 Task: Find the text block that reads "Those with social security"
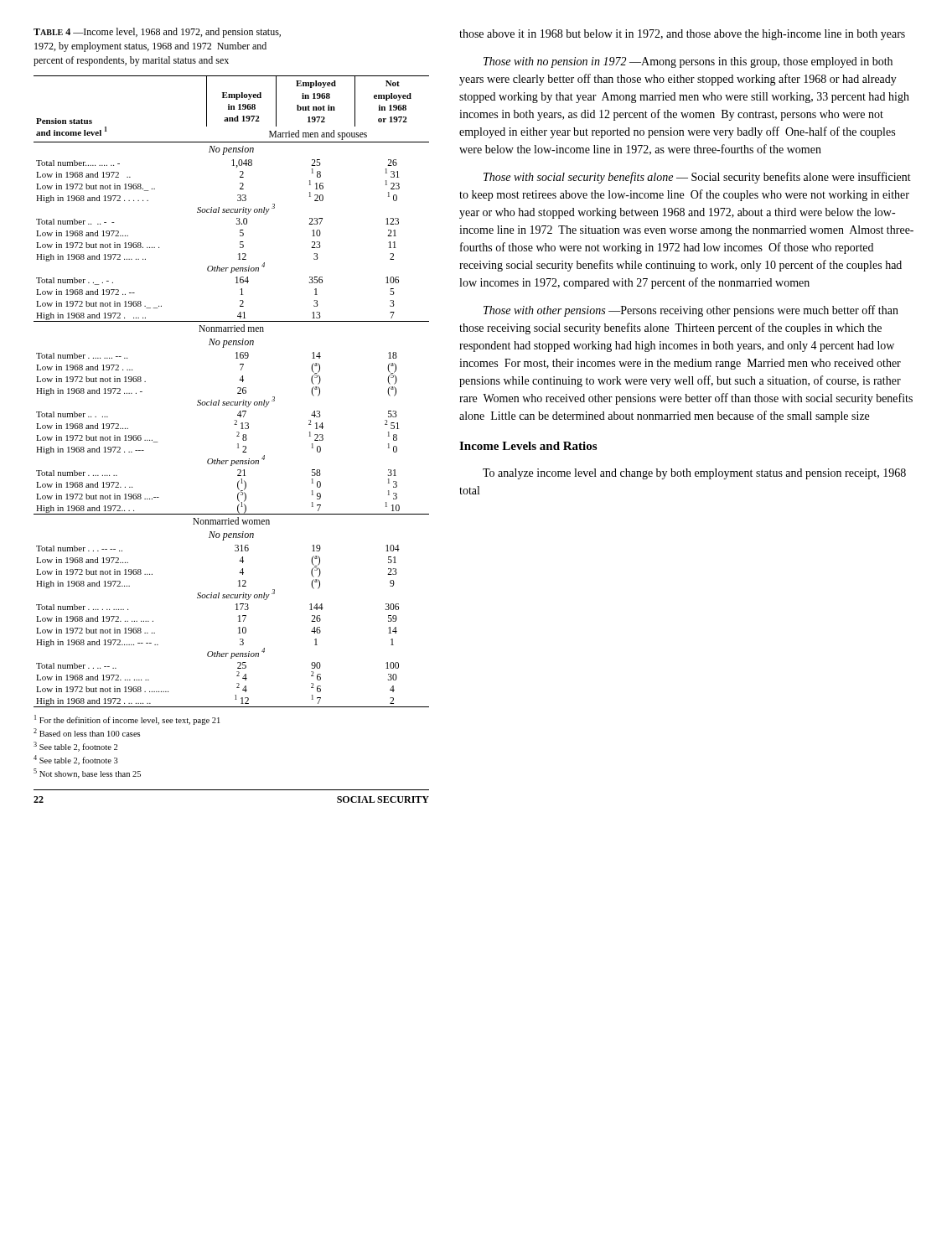tap(689, 230)
